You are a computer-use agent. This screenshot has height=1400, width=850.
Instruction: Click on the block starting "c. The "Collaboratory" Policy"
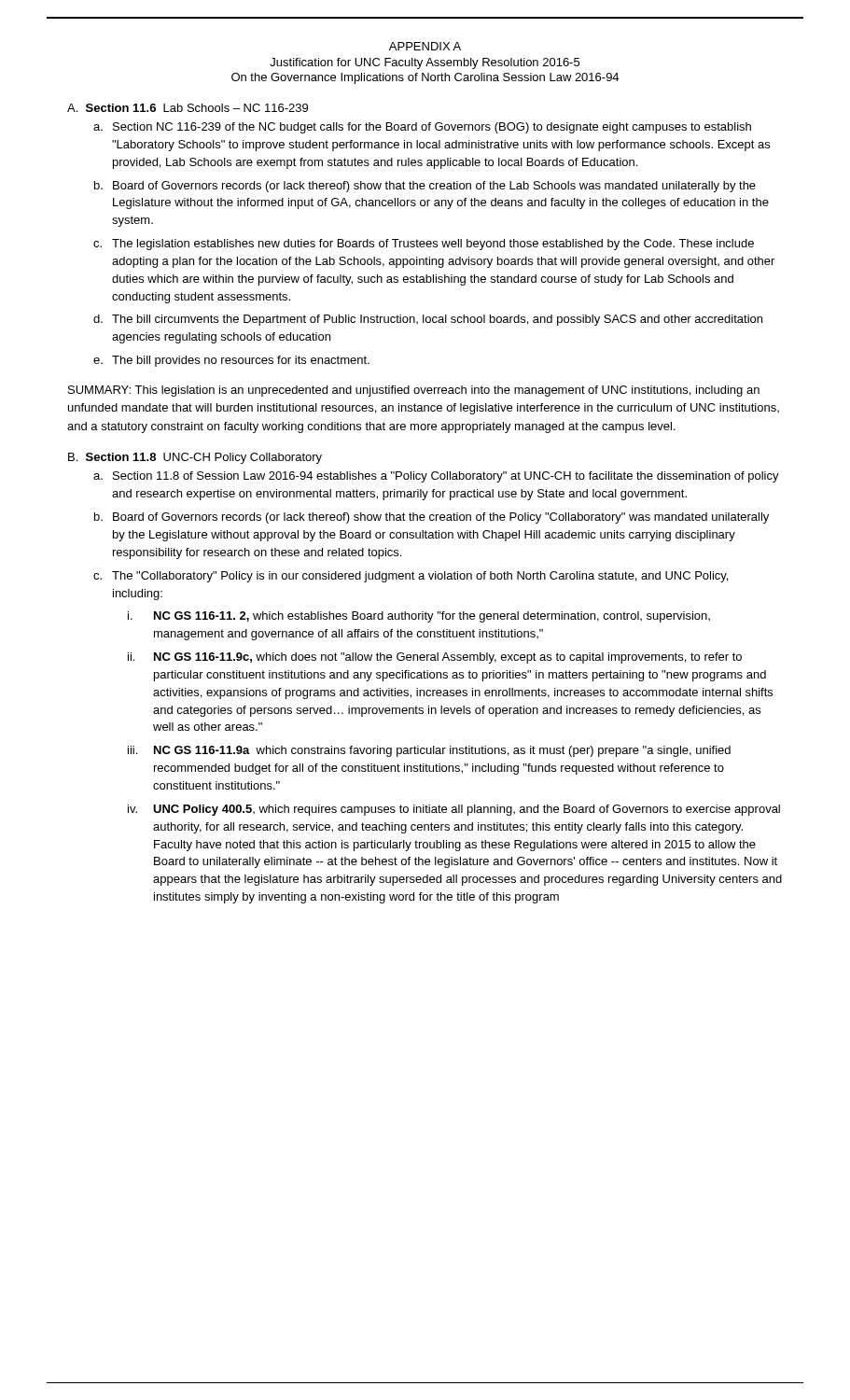click(x=438, y=585)
